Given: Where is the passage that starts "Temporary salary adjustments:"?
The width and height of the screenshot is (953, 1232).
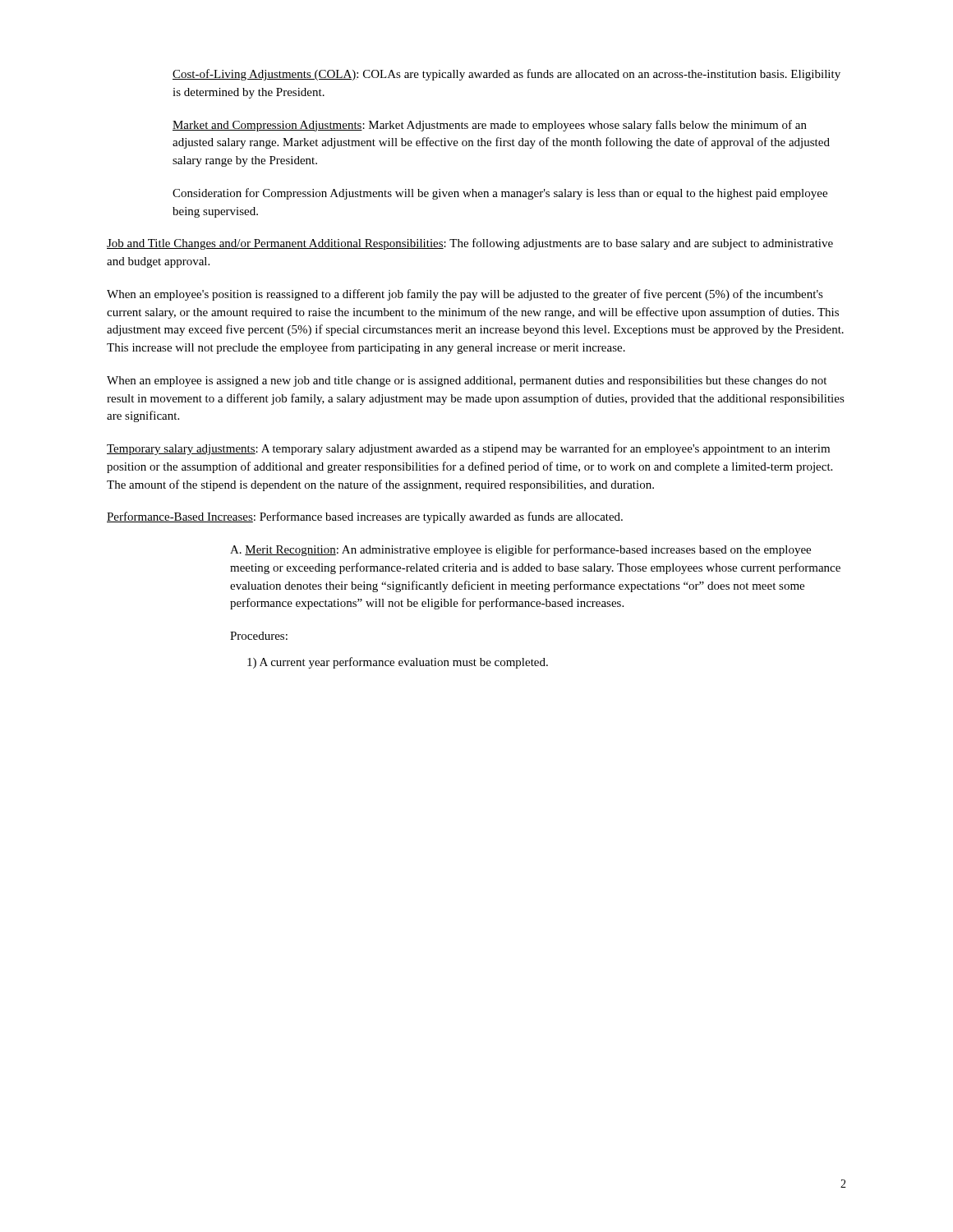Looking at the screenshot, I should click(x=470, y=466).
